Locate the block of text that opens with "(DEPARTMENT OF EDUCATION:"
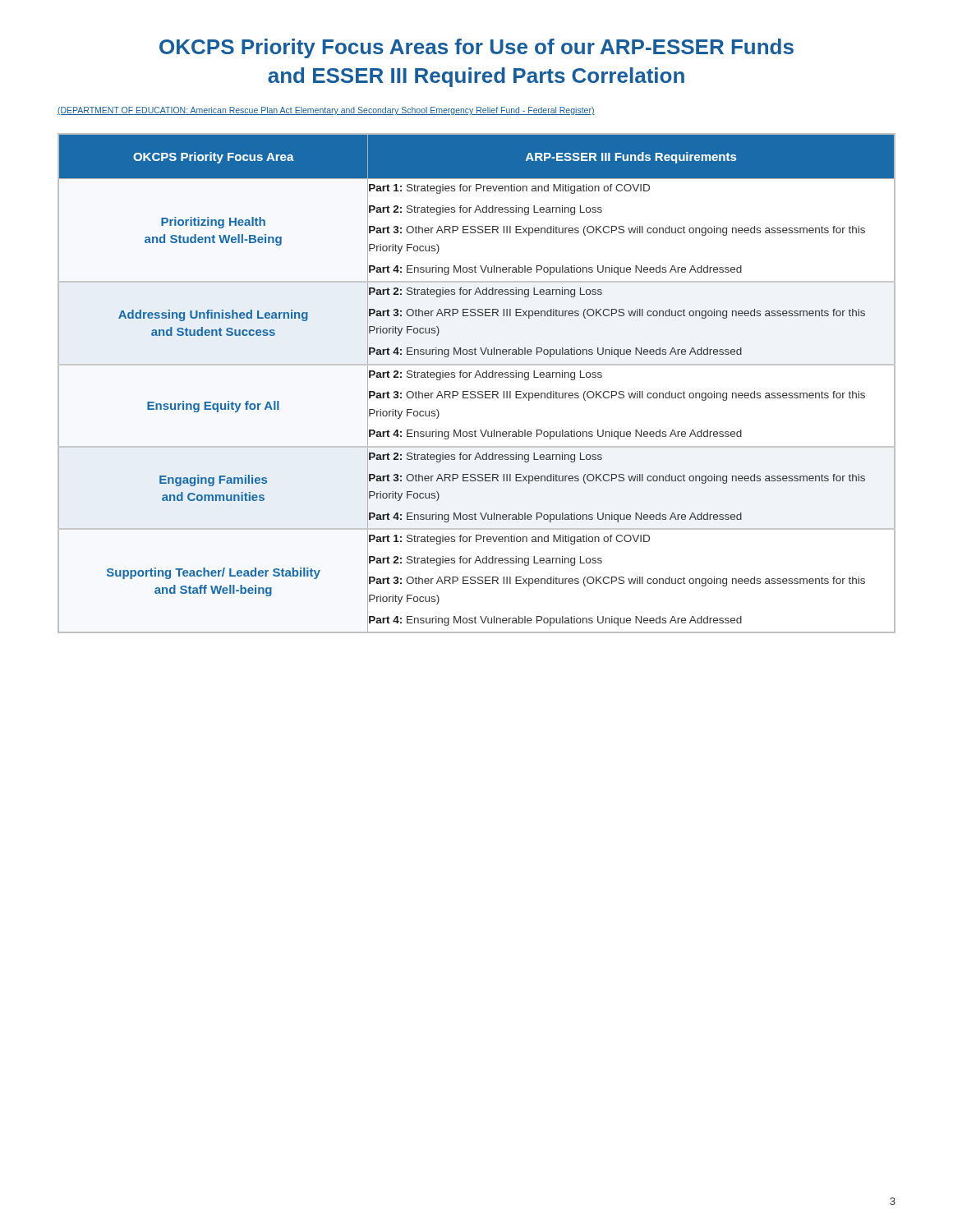 476,110
